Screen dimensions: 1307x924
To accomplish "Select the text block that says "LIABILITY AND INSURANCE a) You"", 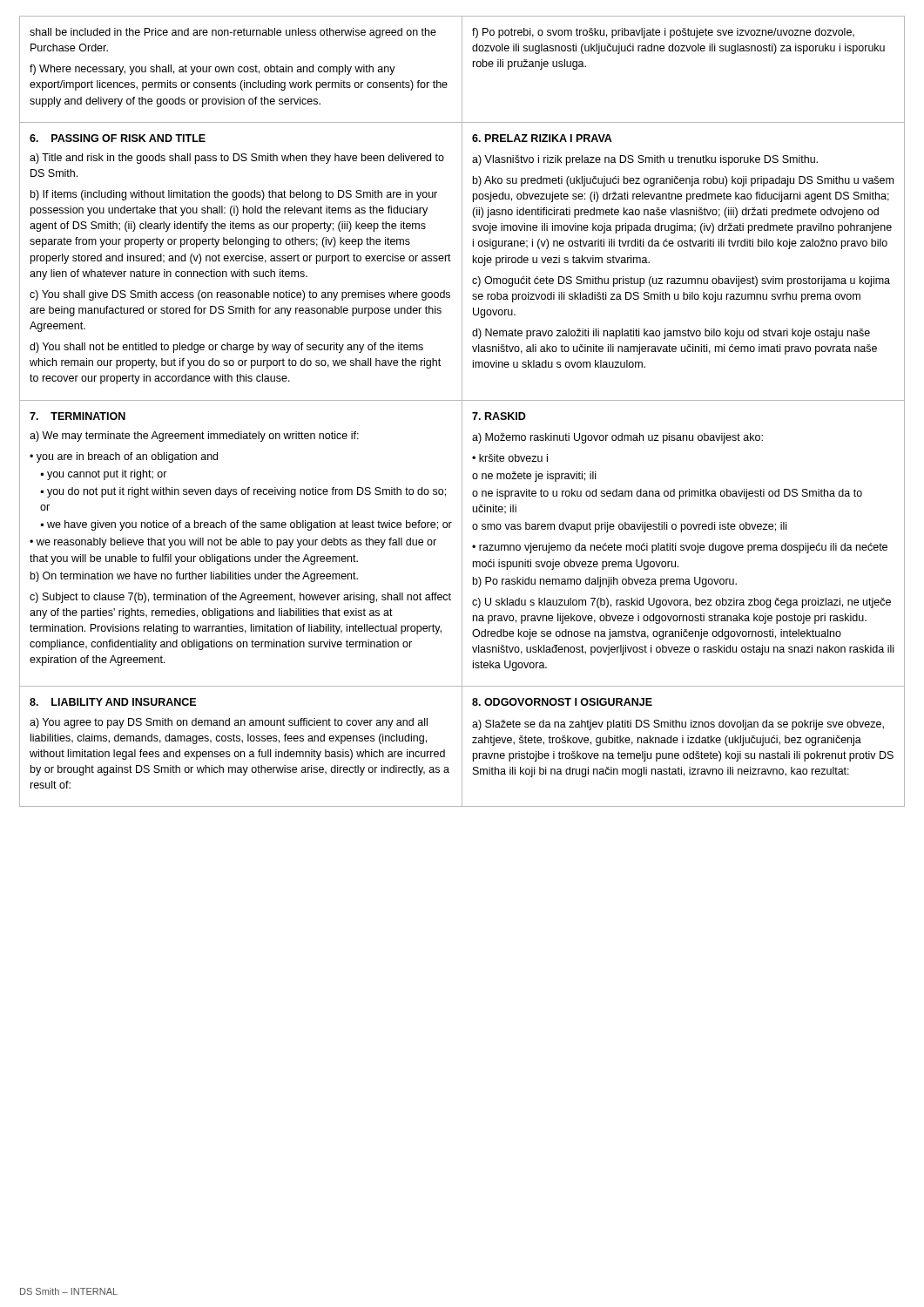I will point(241,744).
